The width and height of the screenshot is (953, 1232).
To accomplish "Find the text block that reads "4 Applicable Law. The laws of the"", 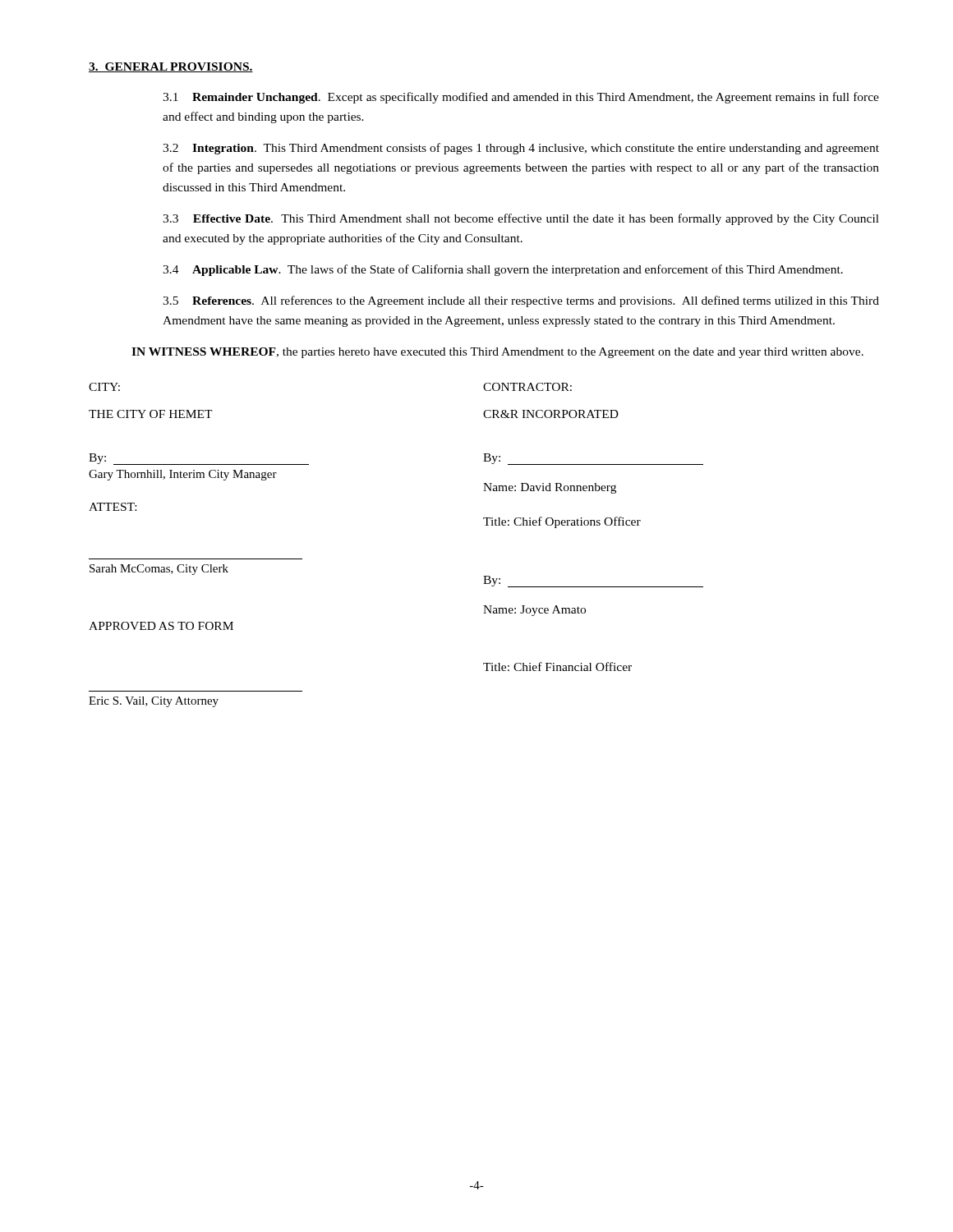I will point(503,270).
